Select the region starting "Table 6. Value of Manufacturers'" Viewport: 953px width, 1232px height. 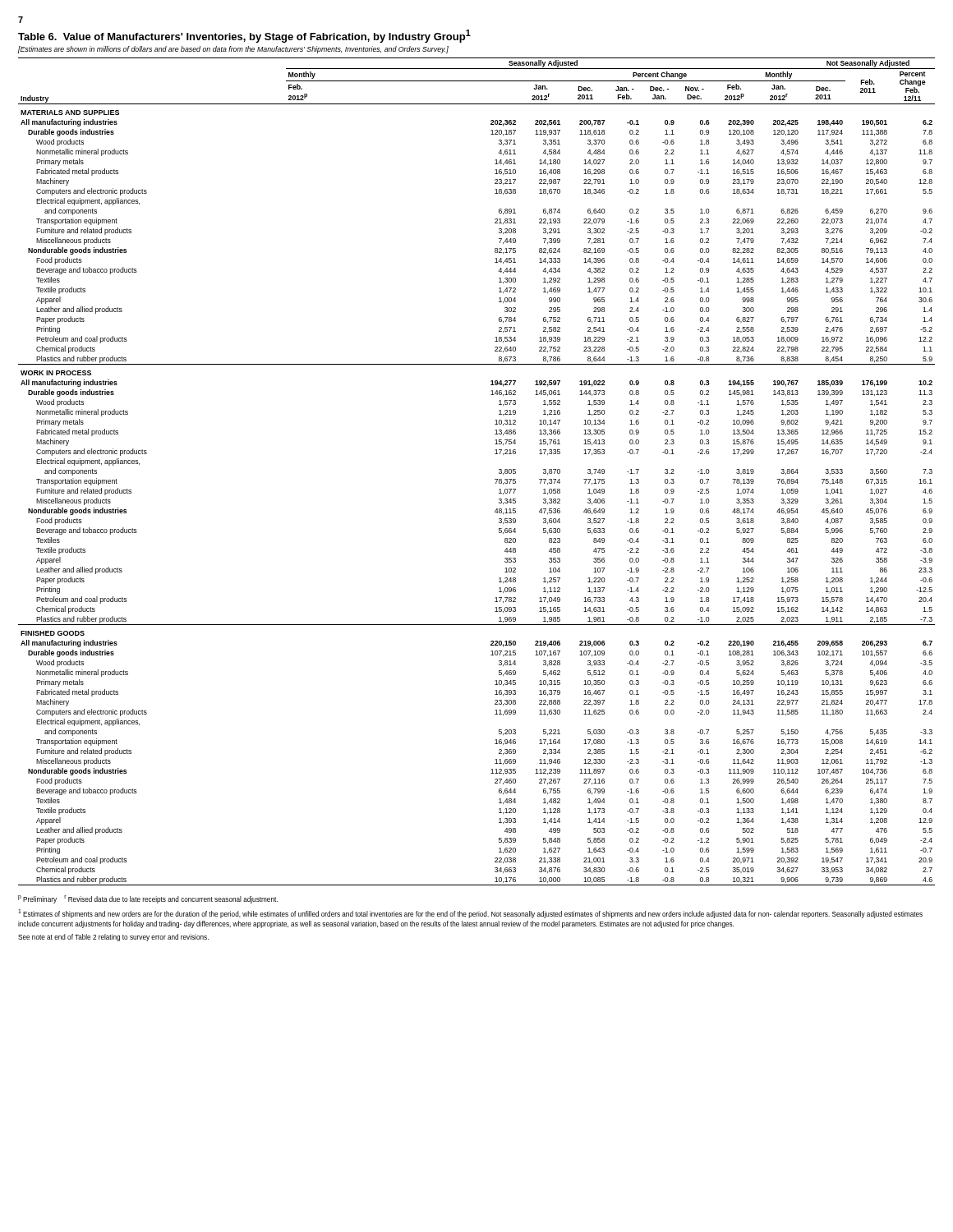[x=244, y=35]
